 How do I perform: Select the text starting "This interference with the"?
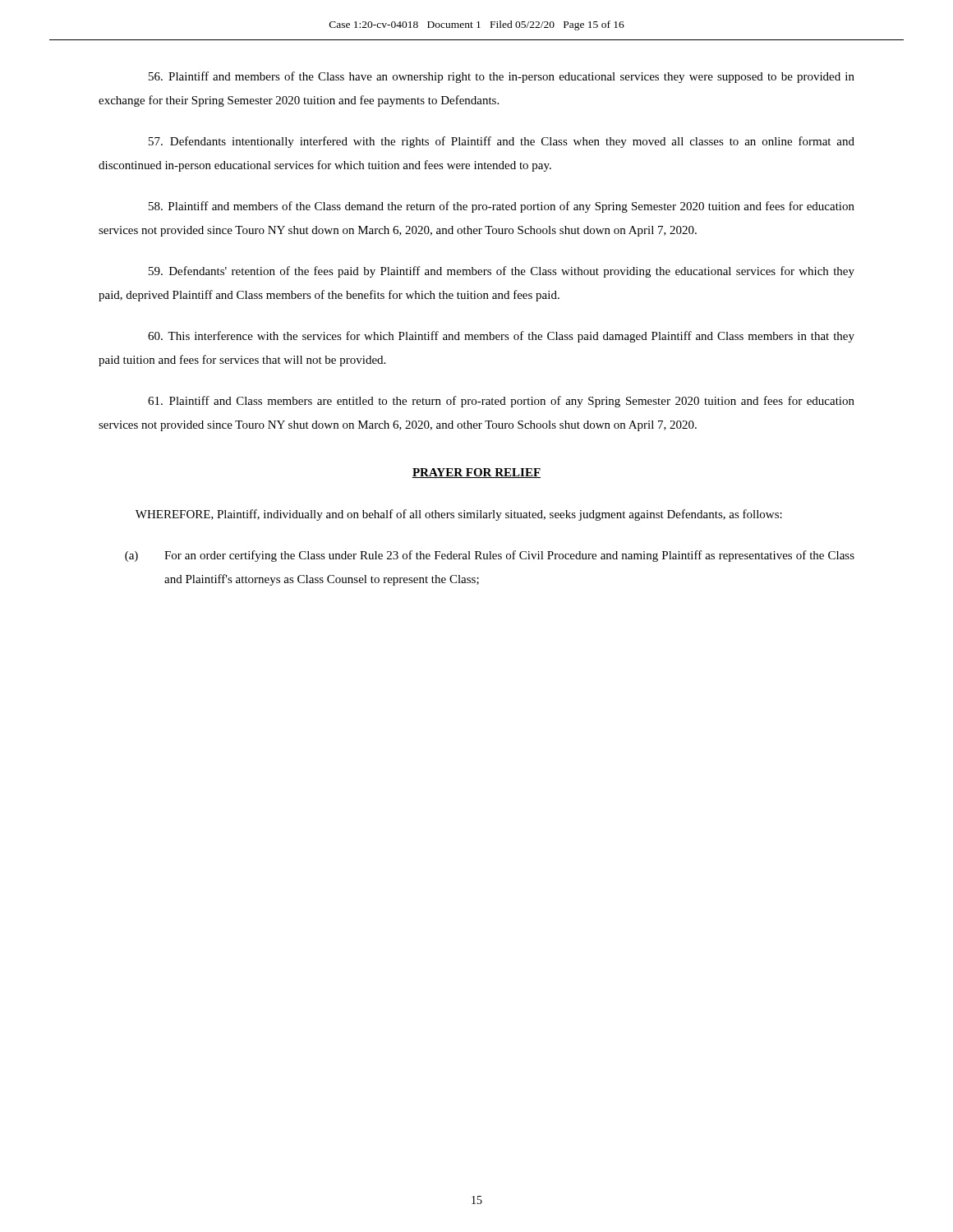pos(476,345)
